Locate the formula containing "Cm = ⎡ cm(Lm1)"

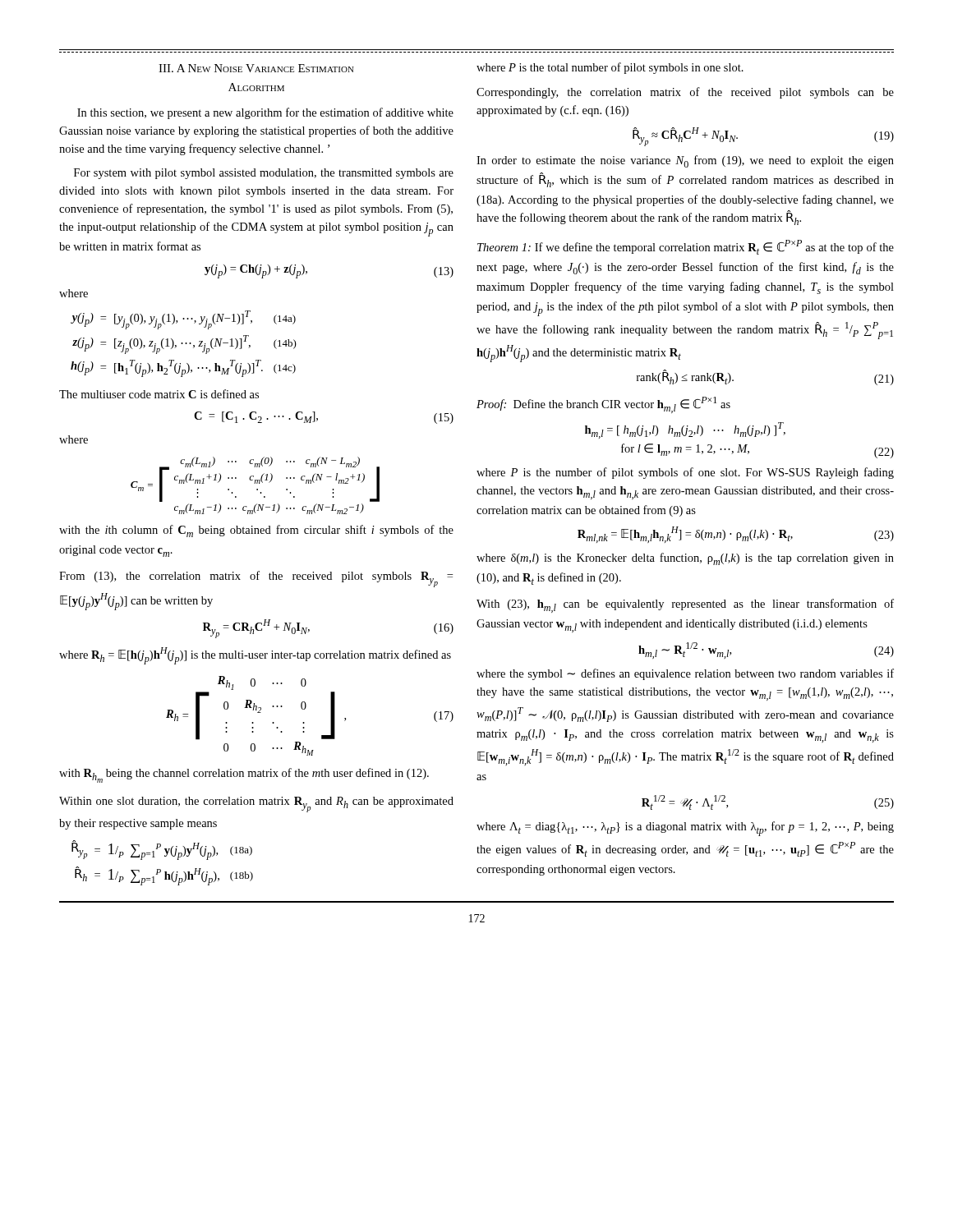(256, 485)
